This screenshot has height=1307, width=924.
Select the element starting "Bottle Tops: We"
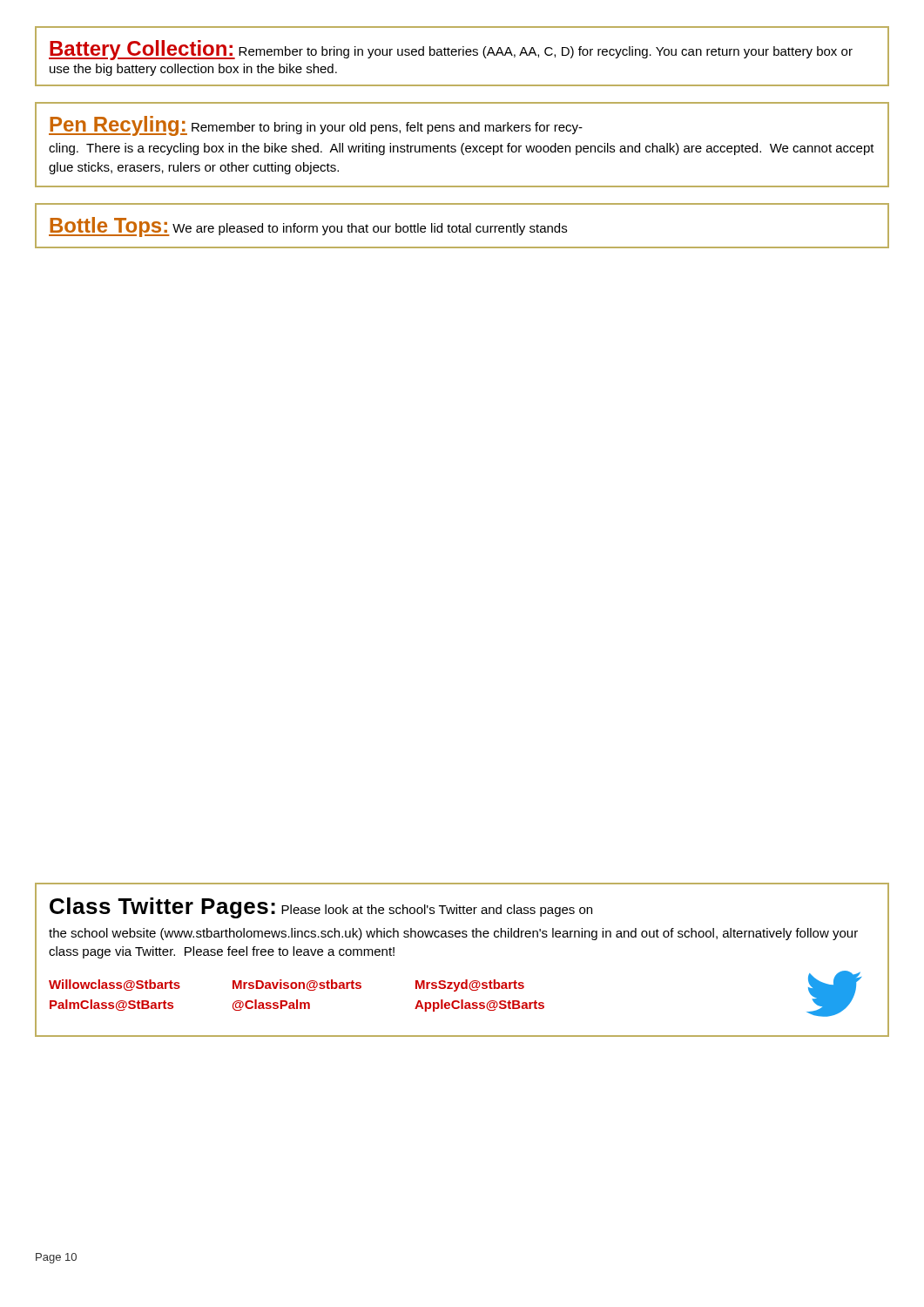click(x=308, y=225)
